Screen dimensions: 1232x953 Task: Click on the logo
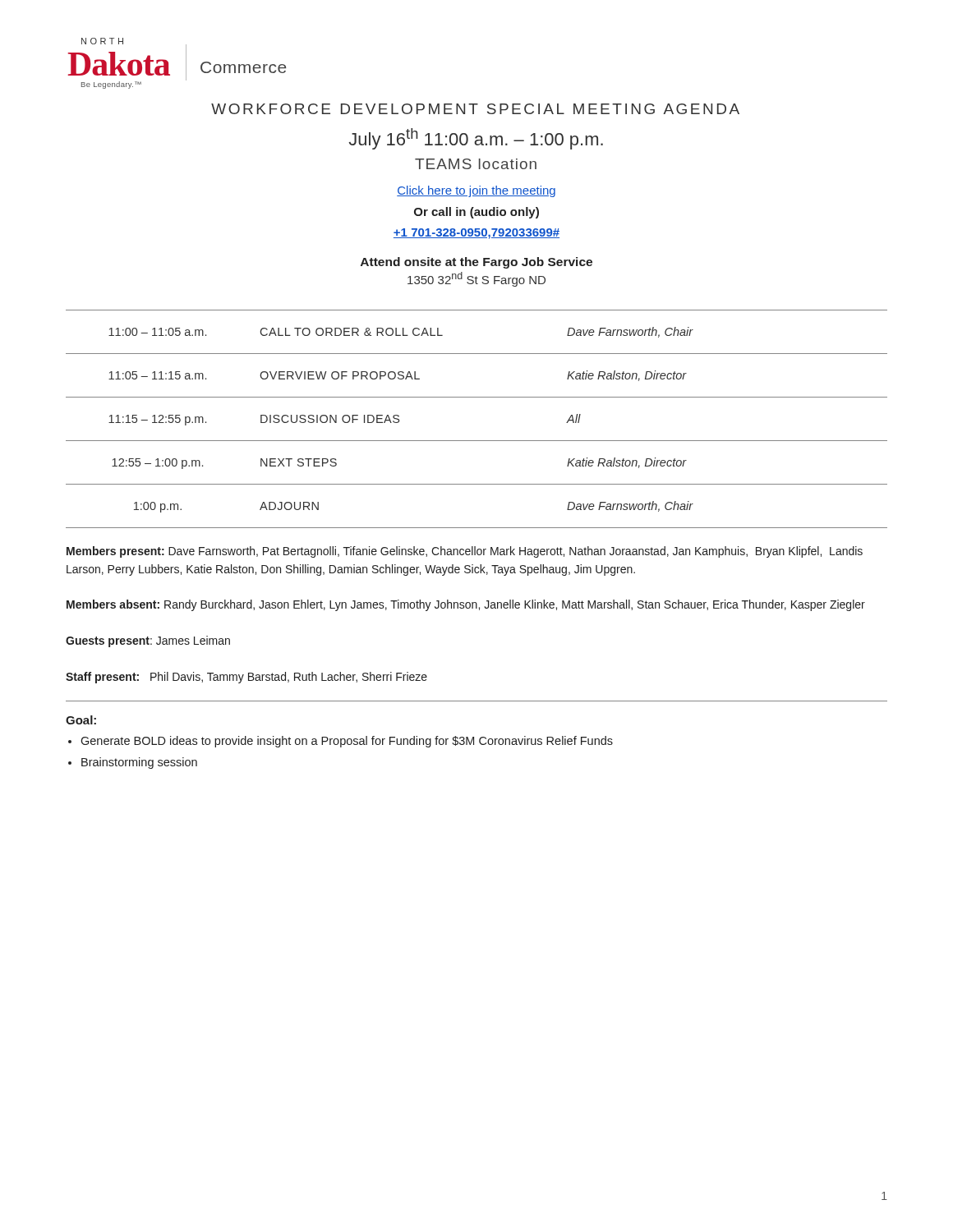(476, 62)
